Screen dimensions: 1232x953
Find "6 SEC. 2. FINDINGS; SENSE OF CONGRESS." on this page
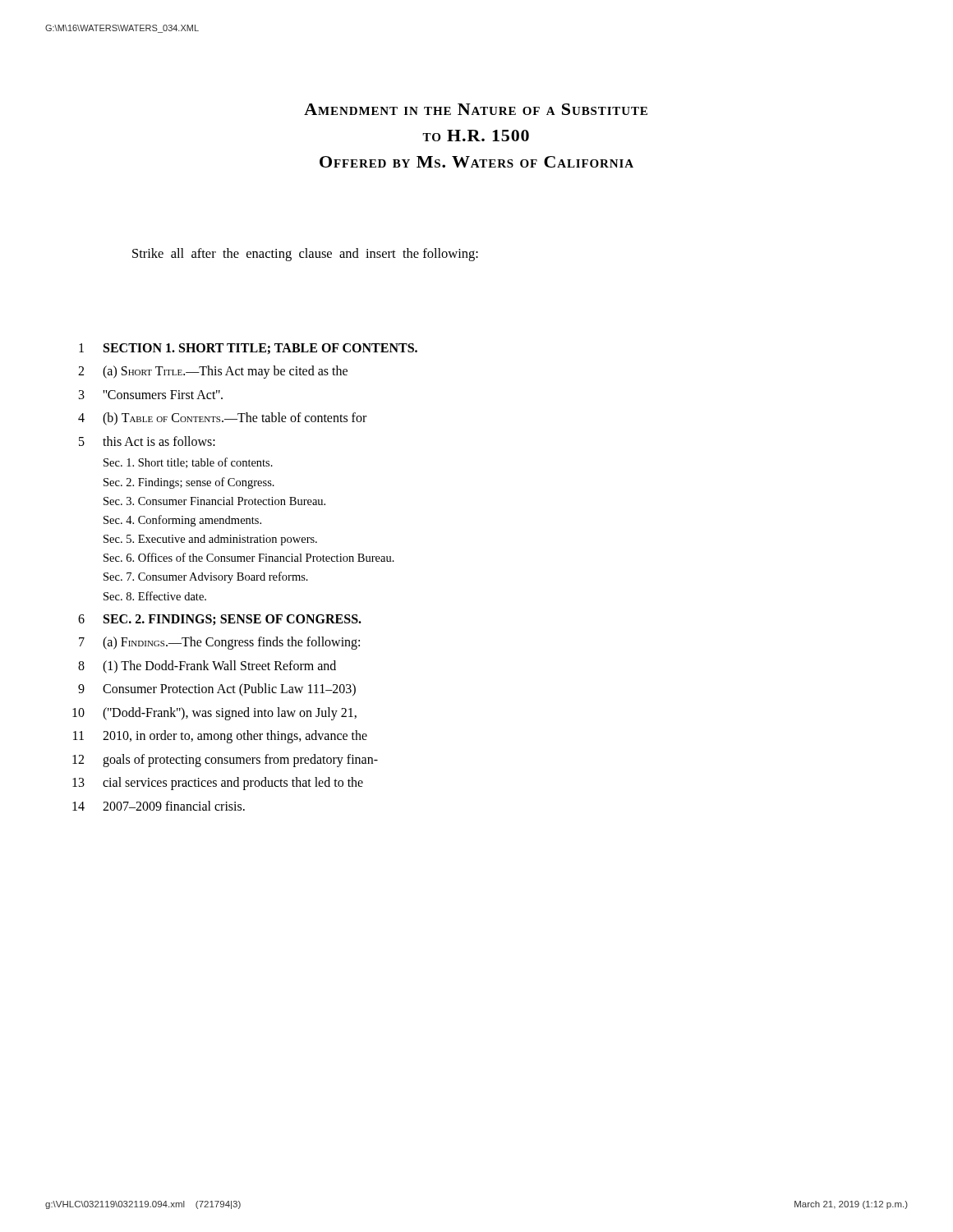[220, 620]
